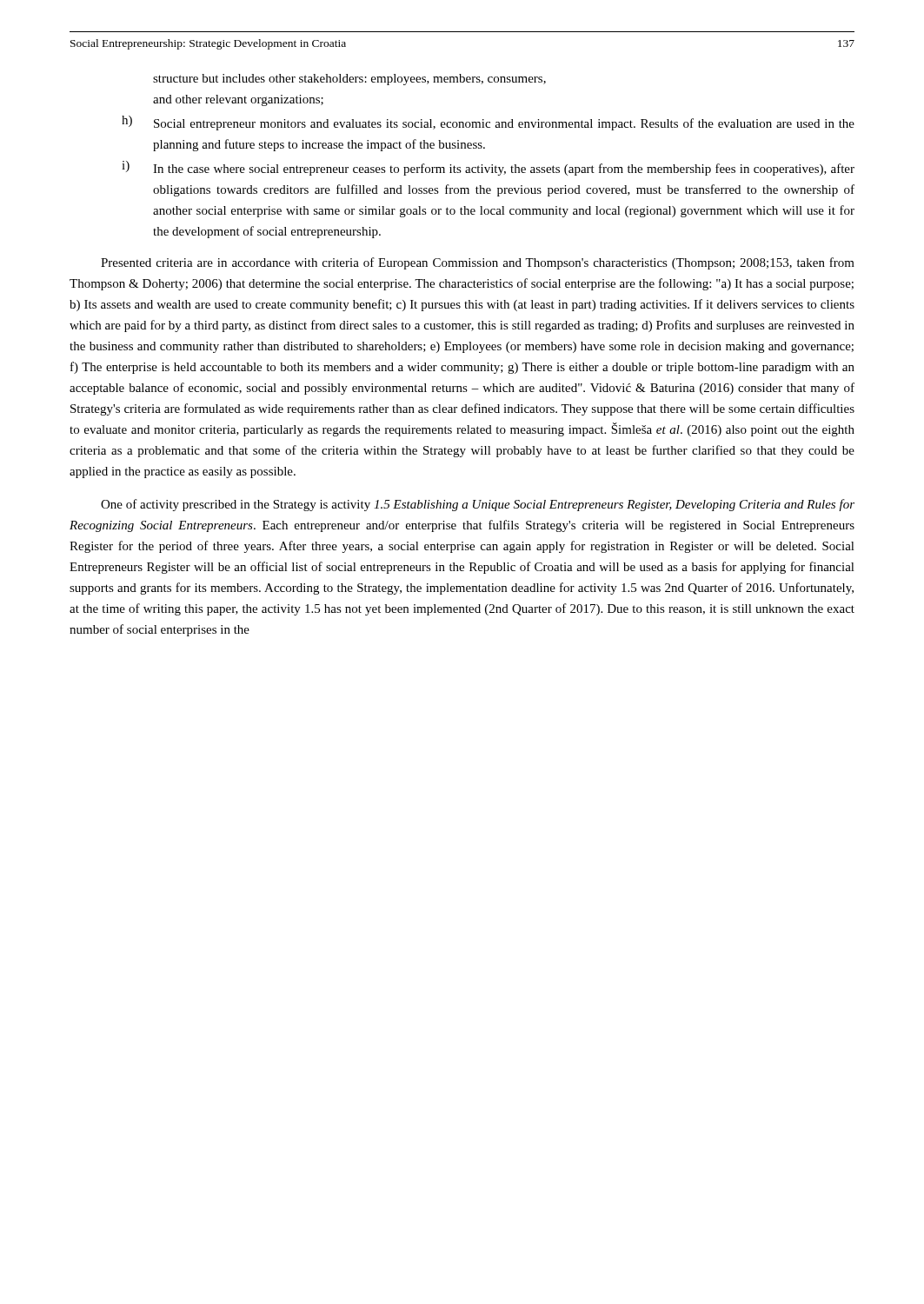
Task: Locate the text block starting "Presented criteria are in accordance"
Action: [462, 367]
